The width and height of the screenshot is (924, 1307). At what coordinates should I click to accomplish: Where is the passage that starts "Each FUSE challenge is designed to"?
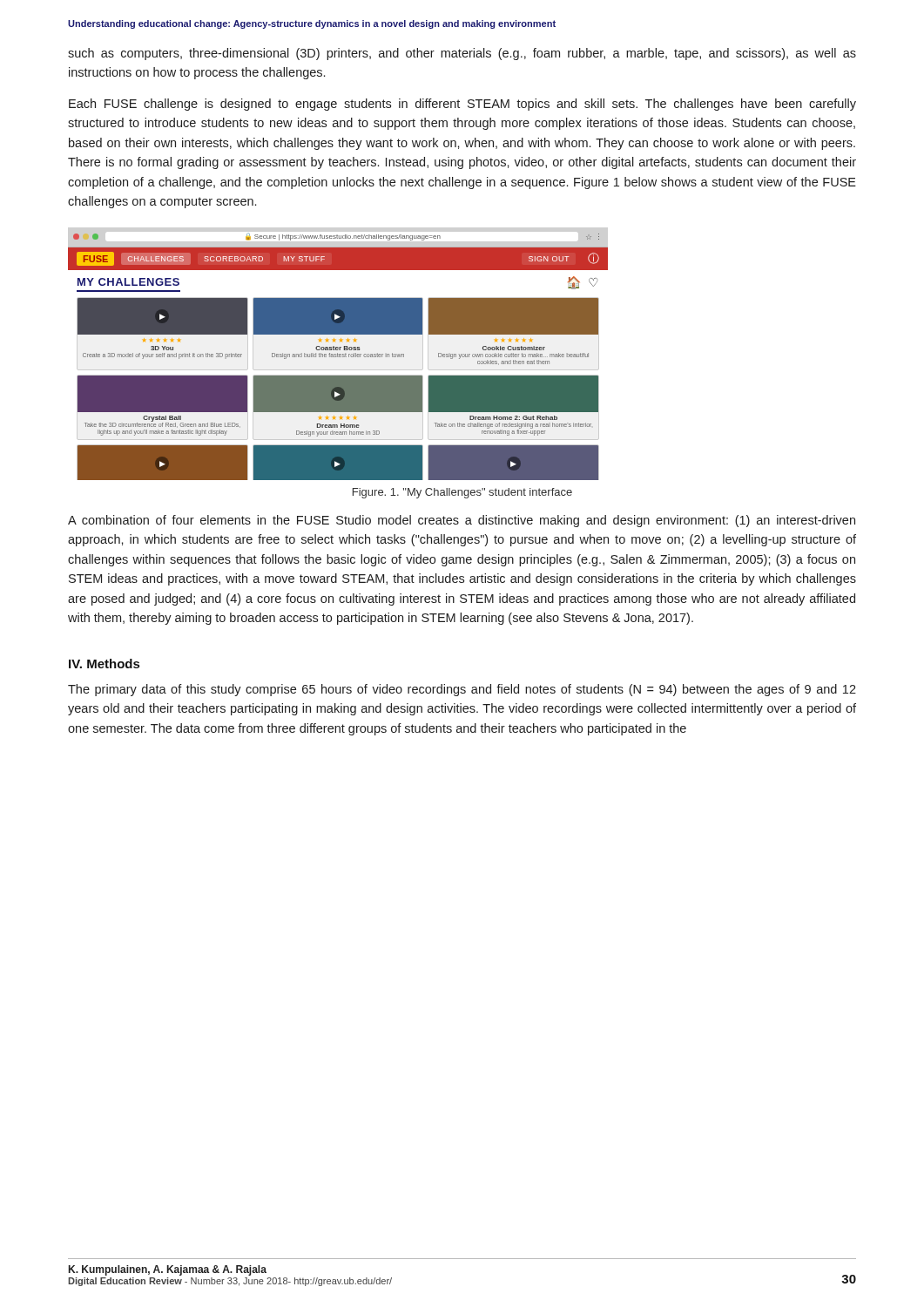(x=462, y=153)
